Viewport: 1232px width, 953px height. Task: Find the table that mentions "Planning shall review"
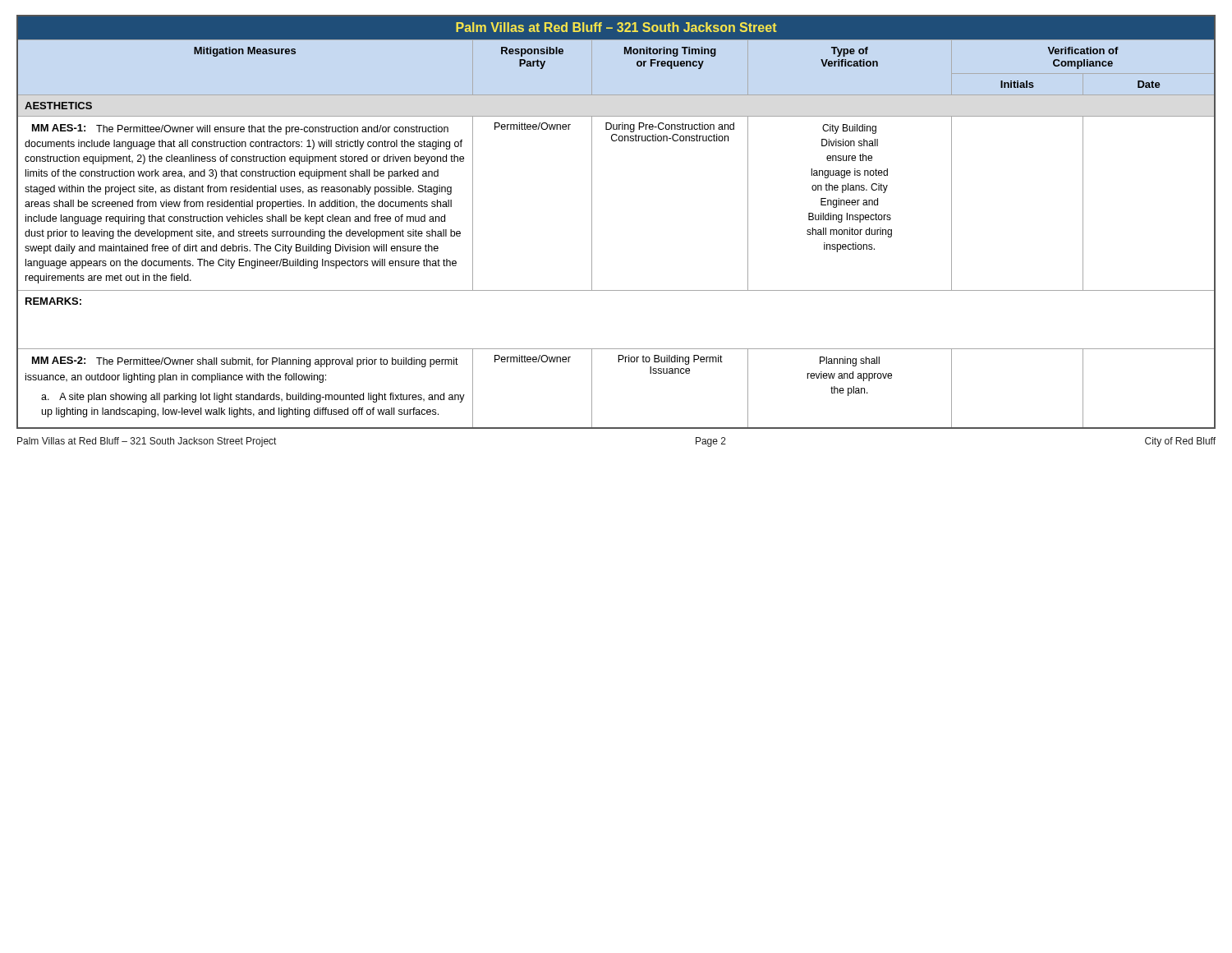pyautogui.click(x=616, y=222)
